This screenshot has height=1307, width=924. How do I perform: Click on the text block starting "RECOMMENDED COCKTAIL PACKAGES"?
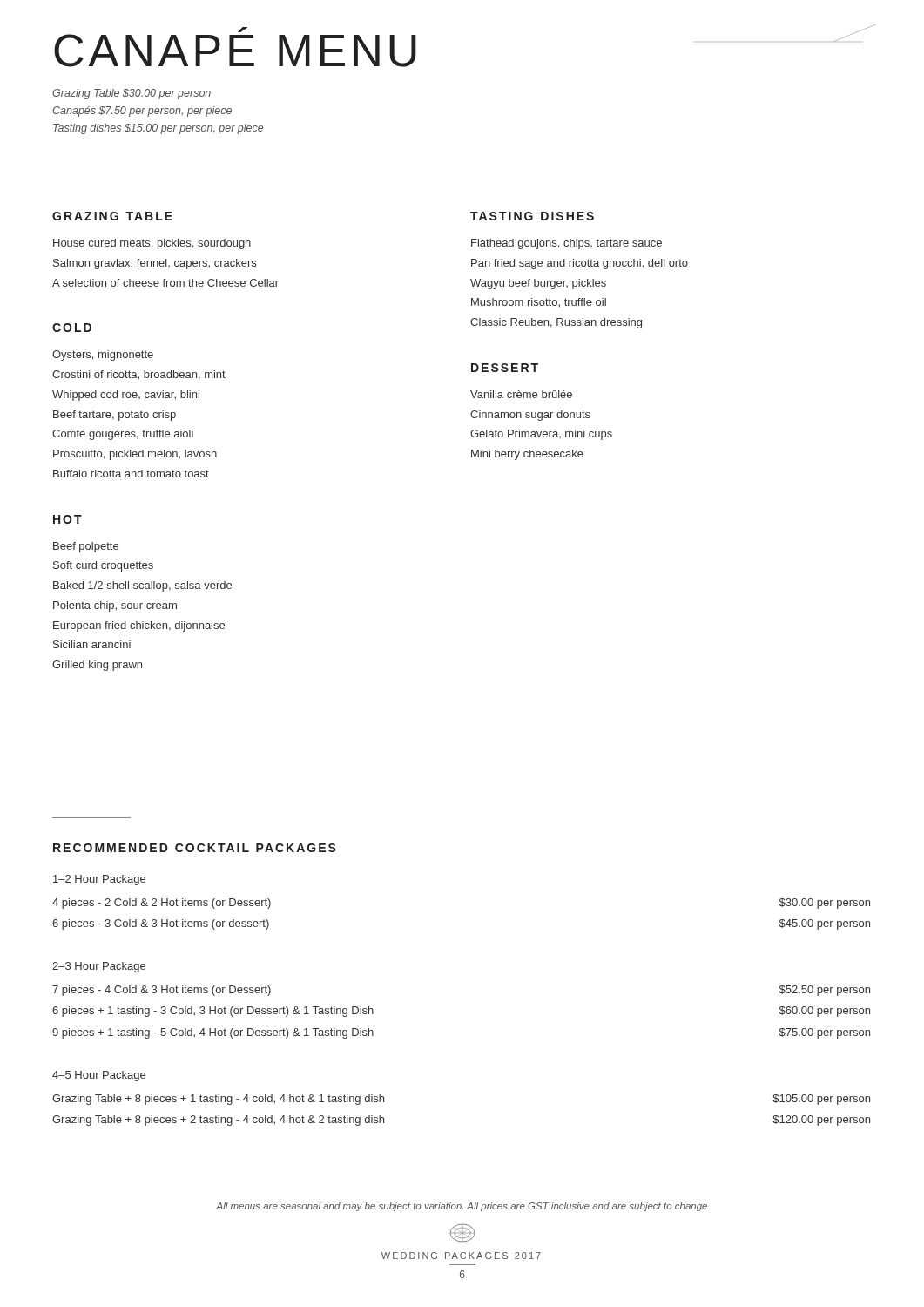coord(195,848)
